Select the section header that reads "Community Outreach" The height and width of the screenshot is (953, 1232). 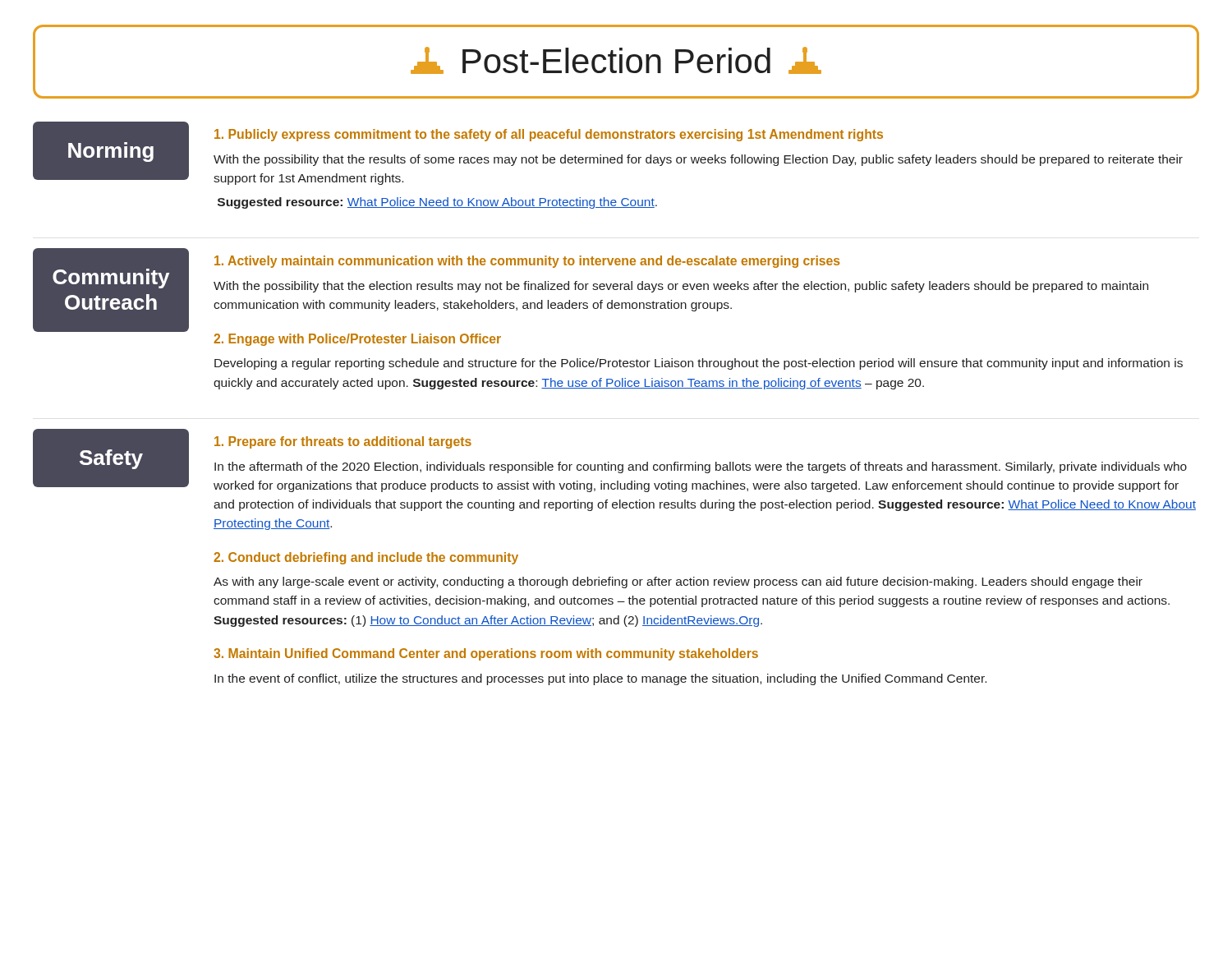[111, 290]
